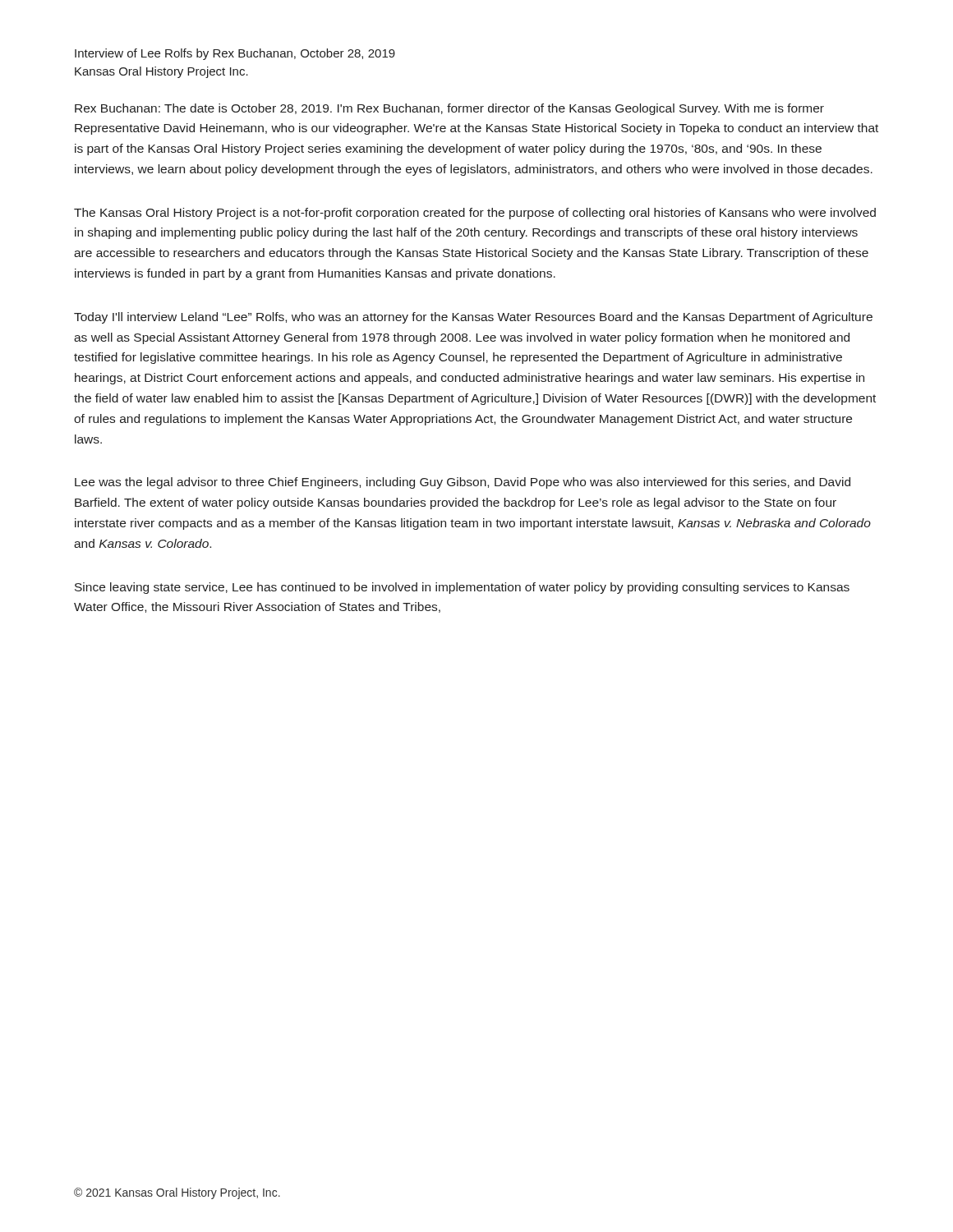
Task: Find the text block with the text "Since leaving state service, Lee"
Action: pyautogui.click(x=462, y=597)
